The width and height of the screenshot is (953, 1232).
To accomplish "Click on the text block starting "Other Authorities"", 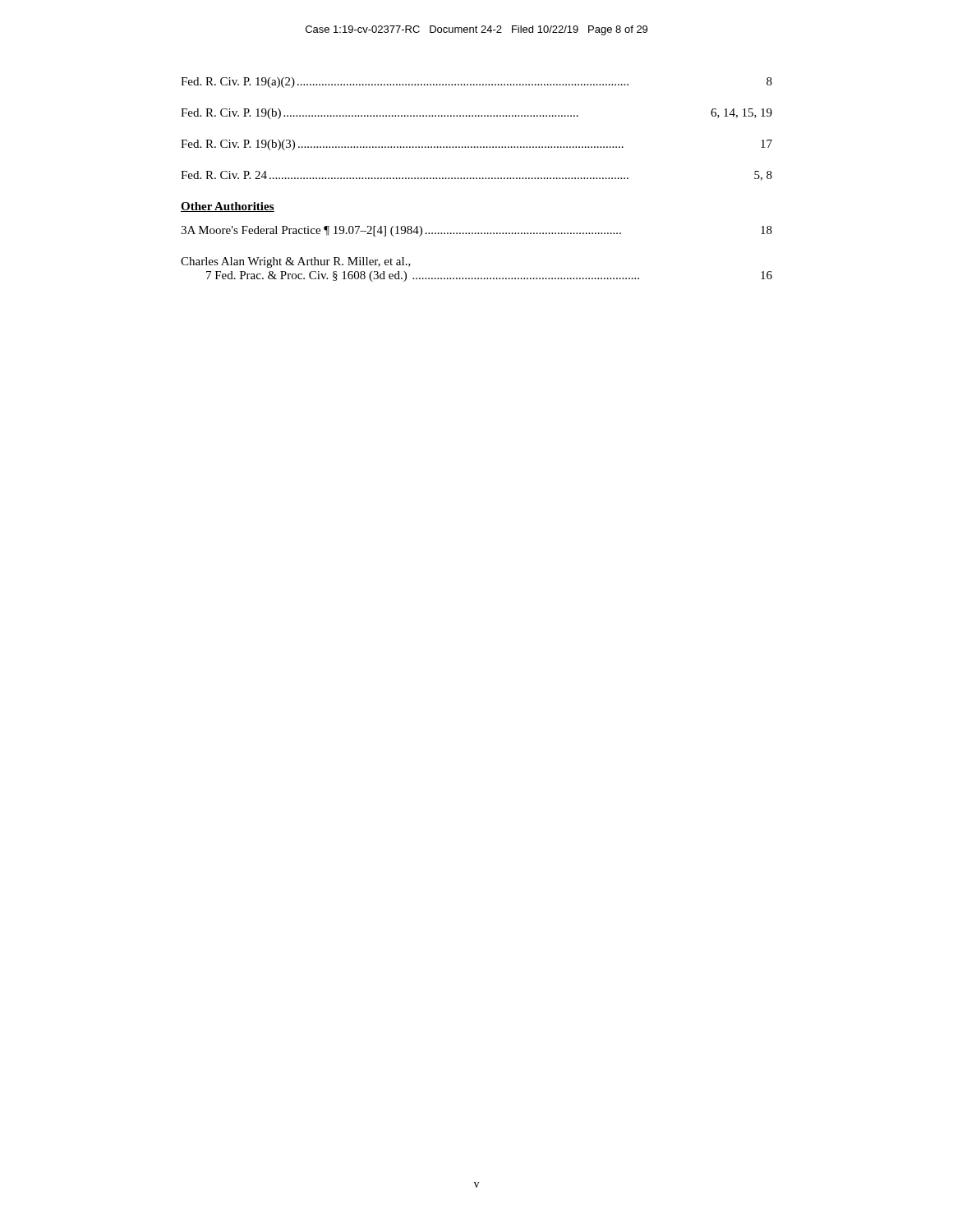I will [227, 206].
